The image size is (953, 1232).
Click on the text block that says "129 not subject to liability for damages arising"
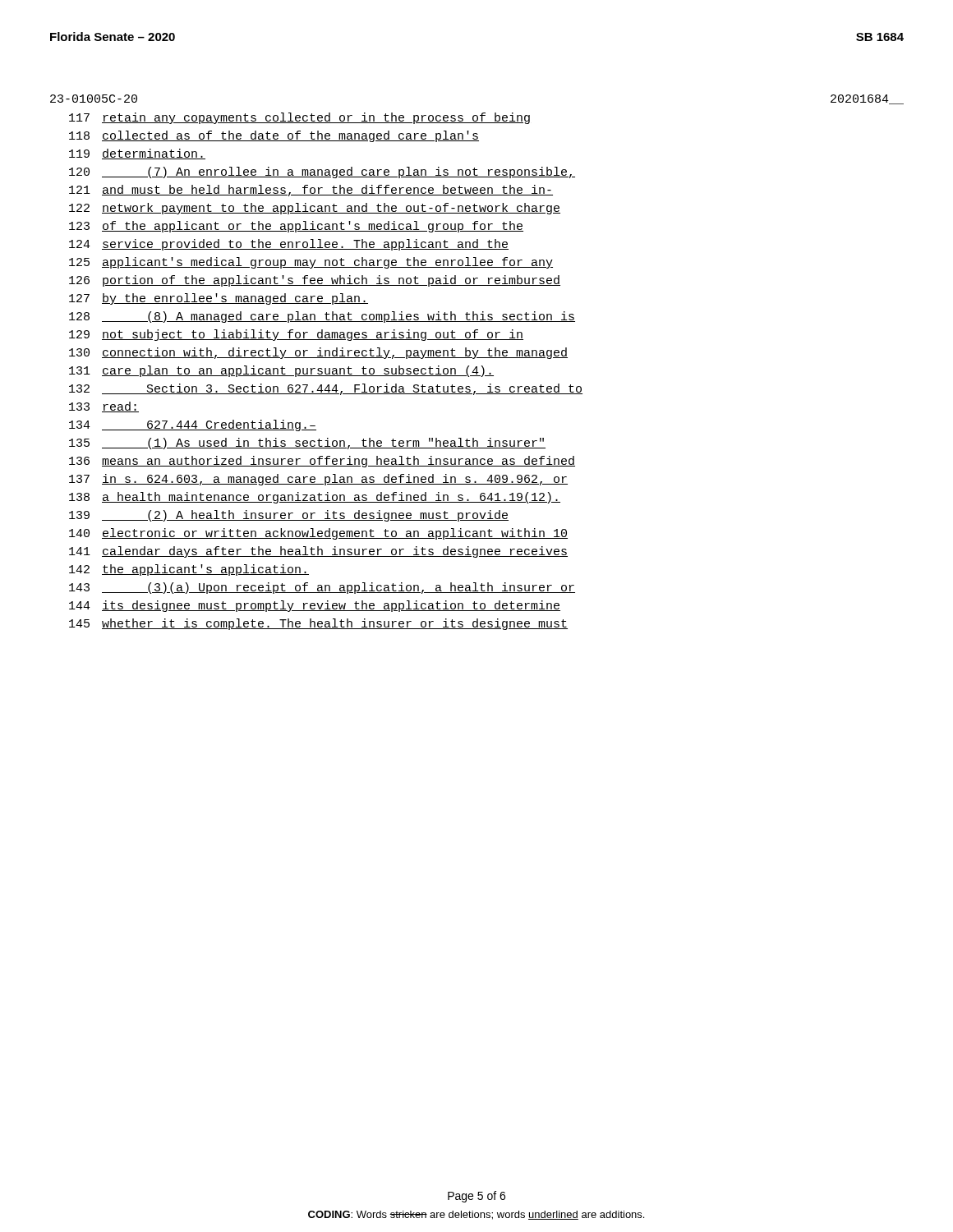coord(476,336)
